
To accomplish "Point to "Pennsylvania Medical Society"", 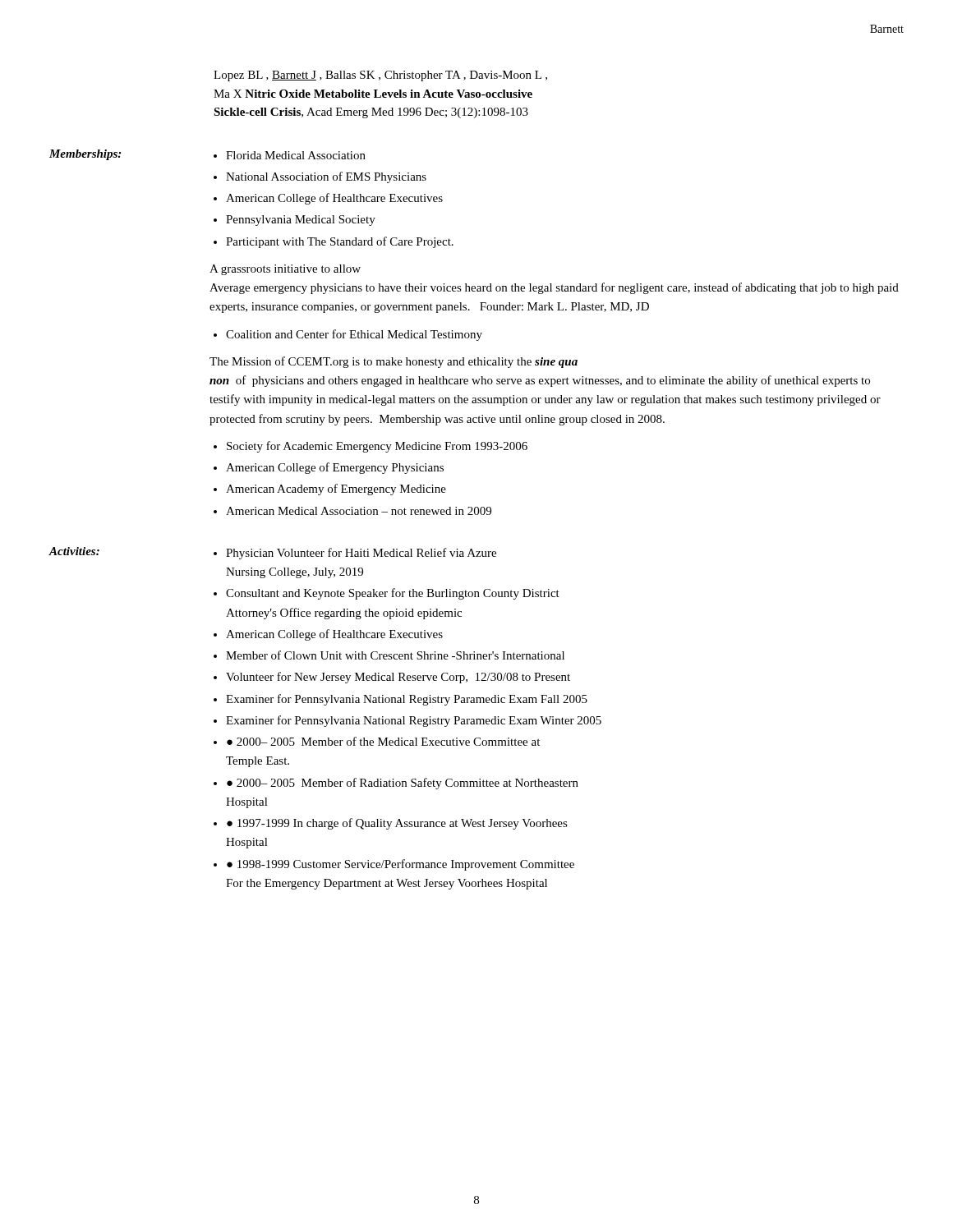I will [301, 219].
